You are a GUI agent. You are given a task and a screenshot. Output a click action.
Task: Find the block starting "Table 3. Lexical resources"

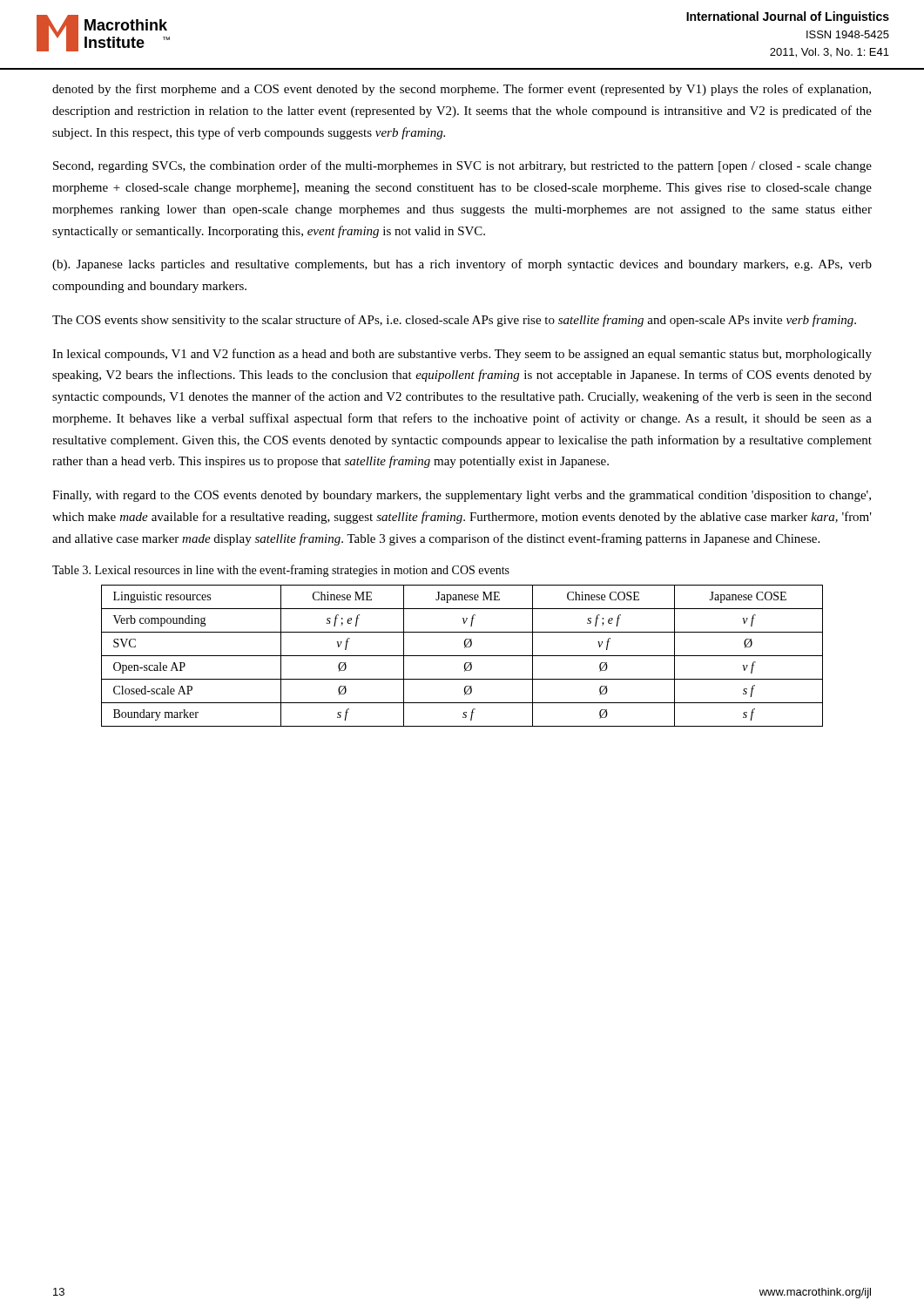tap(281, 571)
